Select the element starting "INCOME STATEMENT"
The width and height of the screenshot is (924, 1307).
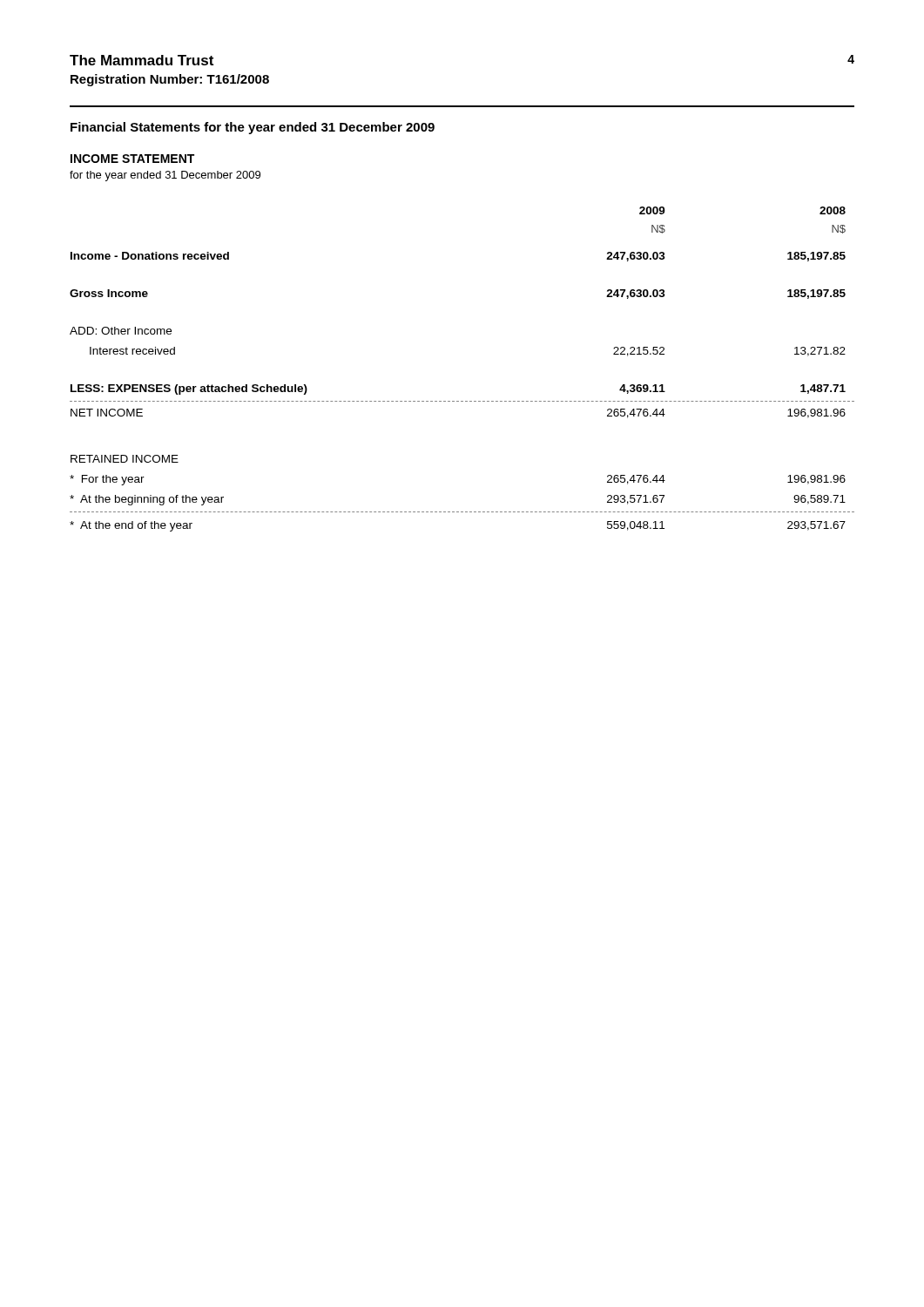point(132,159)
